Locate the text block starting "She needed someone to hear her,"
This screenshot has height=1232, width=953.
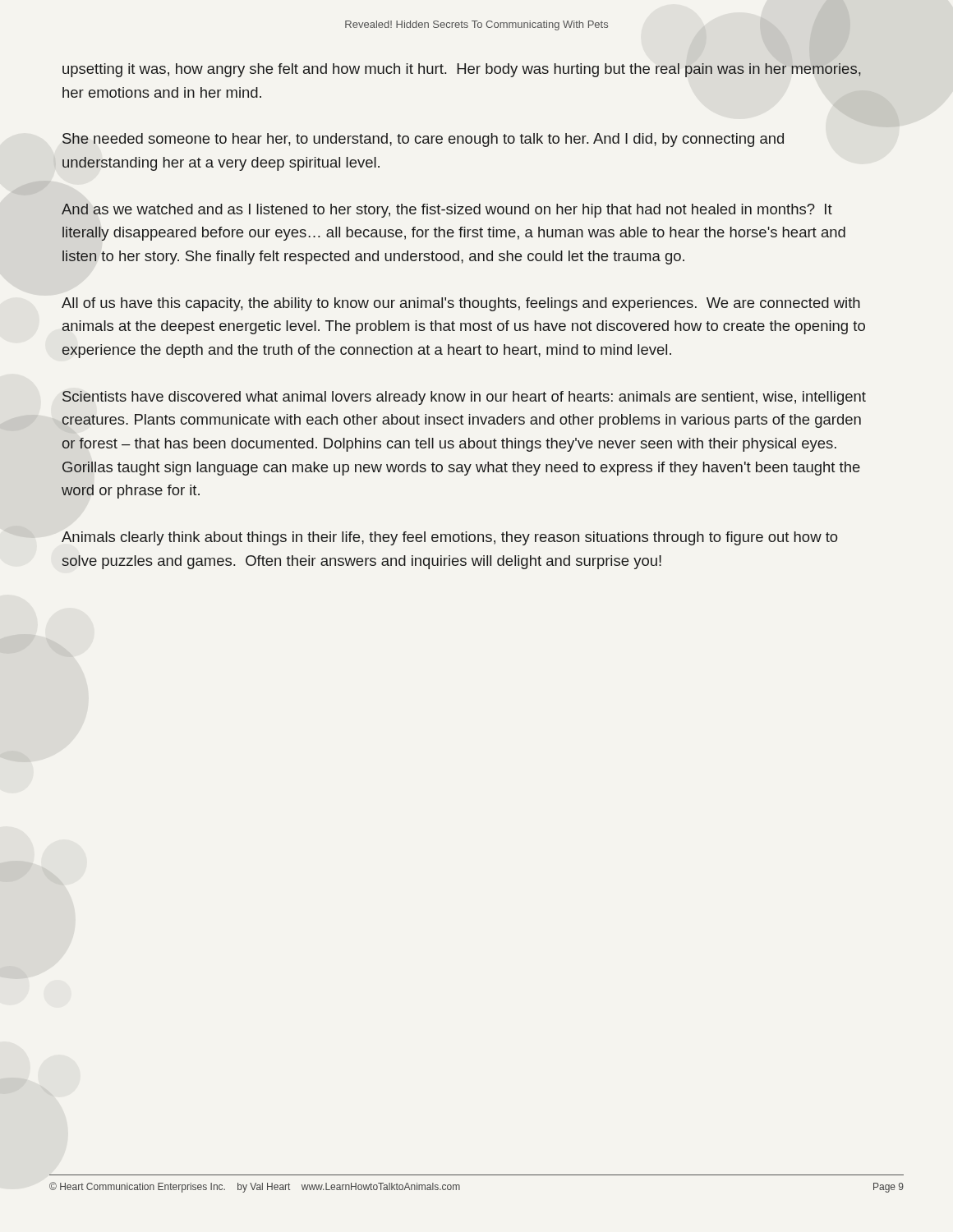click(x=423, y=150)
